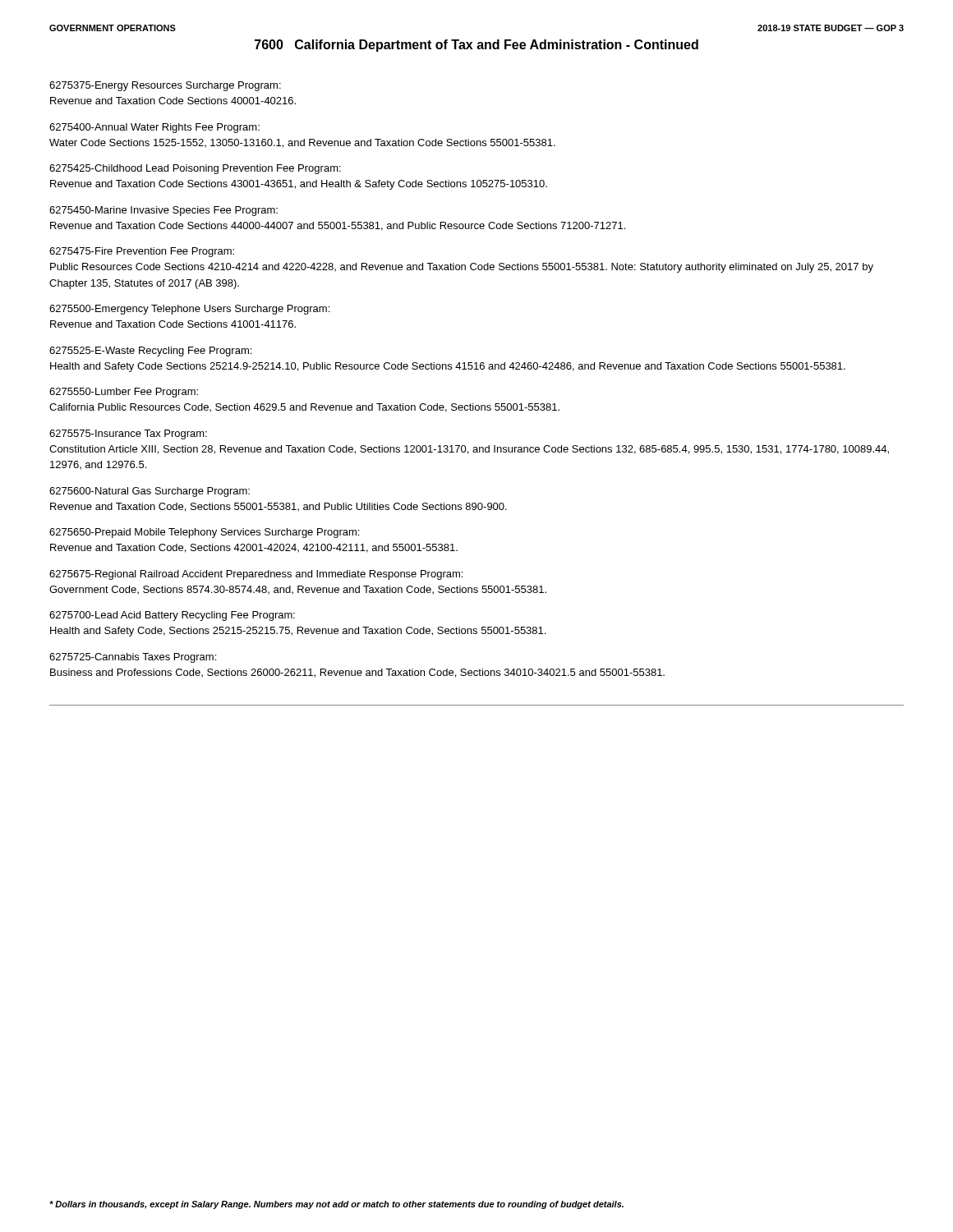Locate the passage starting "California Public Resources Code, Section 4629.5 and Revenue"

click(x=305, y=407)
